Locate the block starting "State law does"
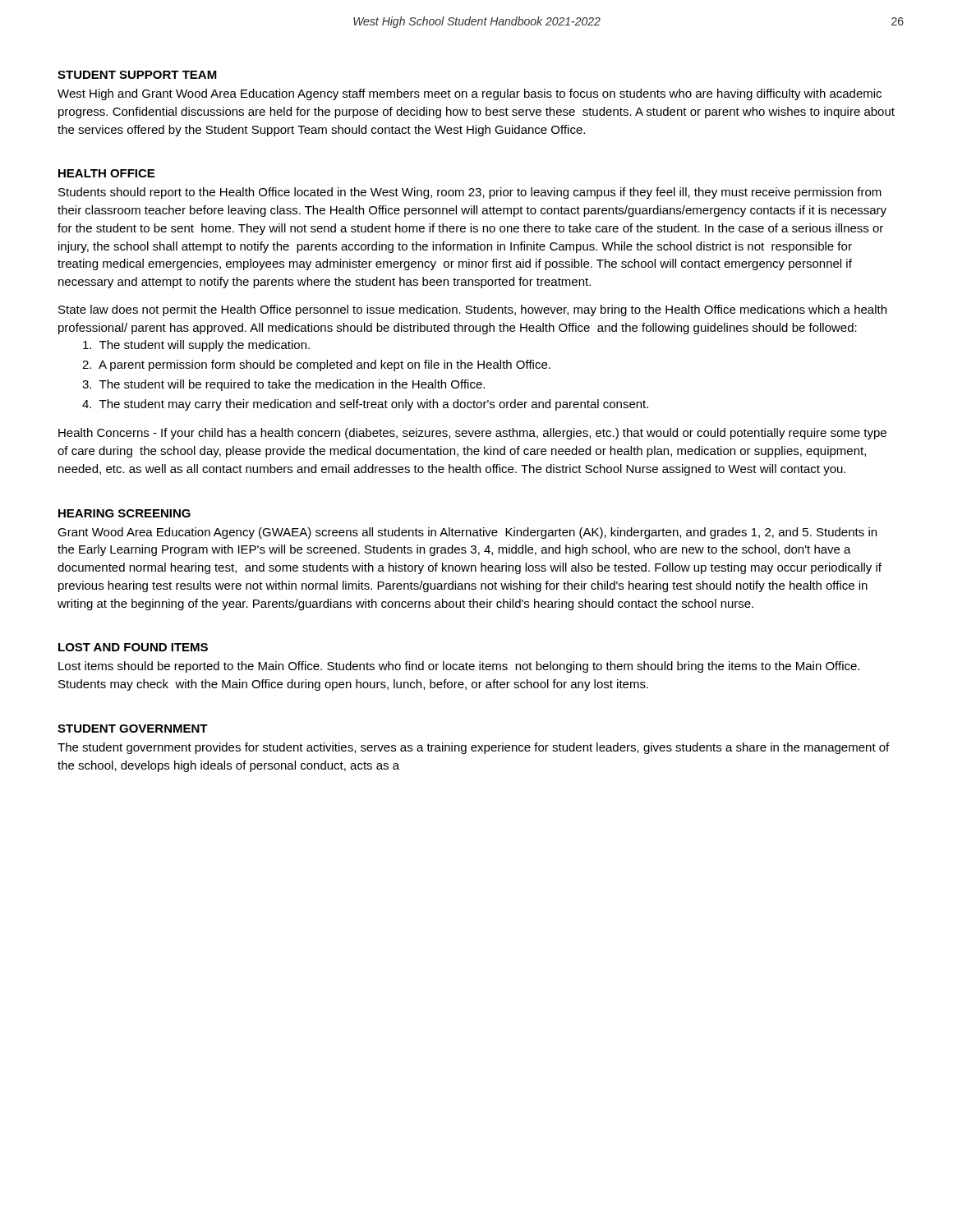953x1232 pixels. pyautogui.click(x=472, y=318)
